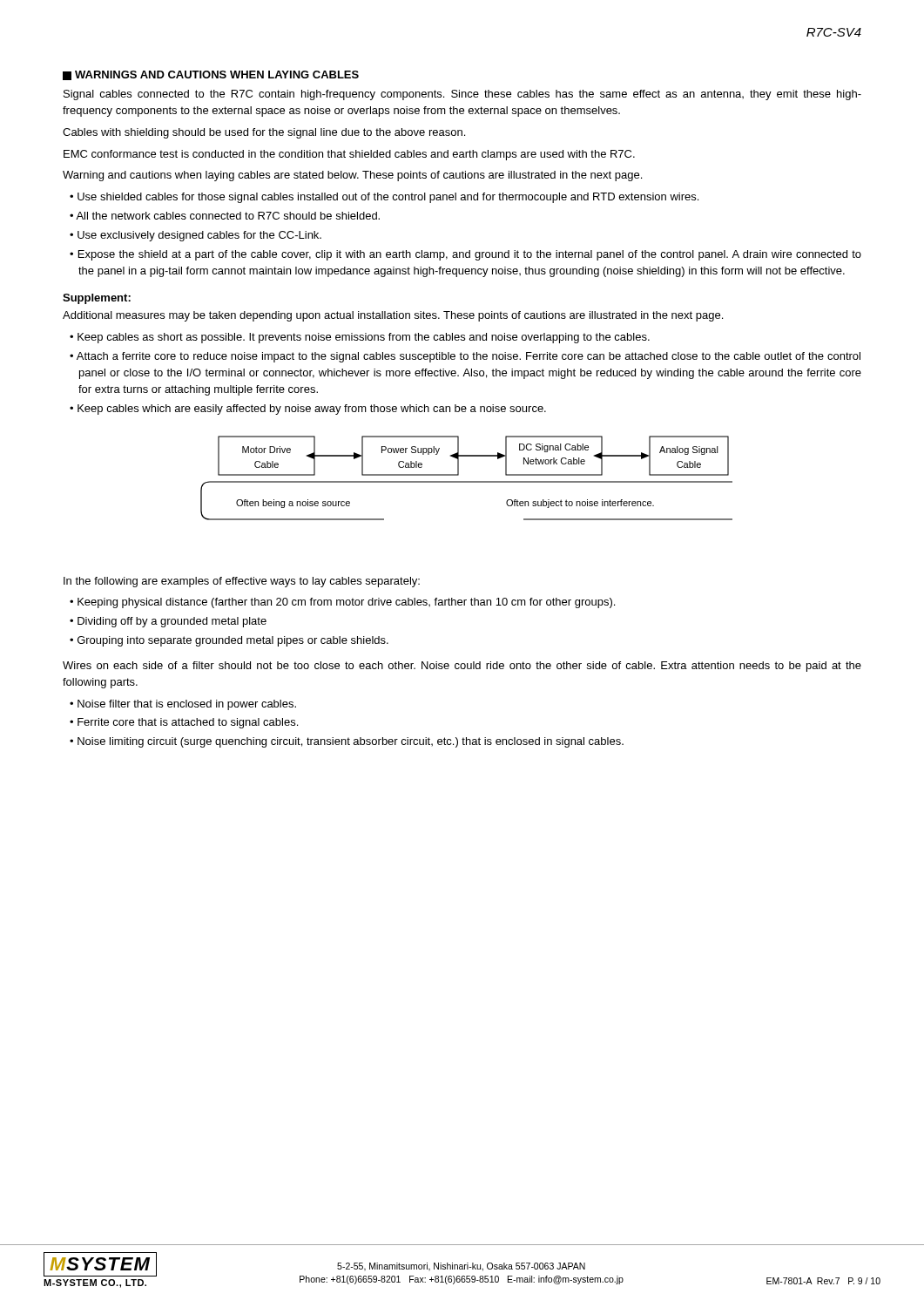This screenshot has width=924, height=1307.
Task: Select the text block with the text "Signal cables connected to the R7C contain"
Action: [x=462, y=102]
